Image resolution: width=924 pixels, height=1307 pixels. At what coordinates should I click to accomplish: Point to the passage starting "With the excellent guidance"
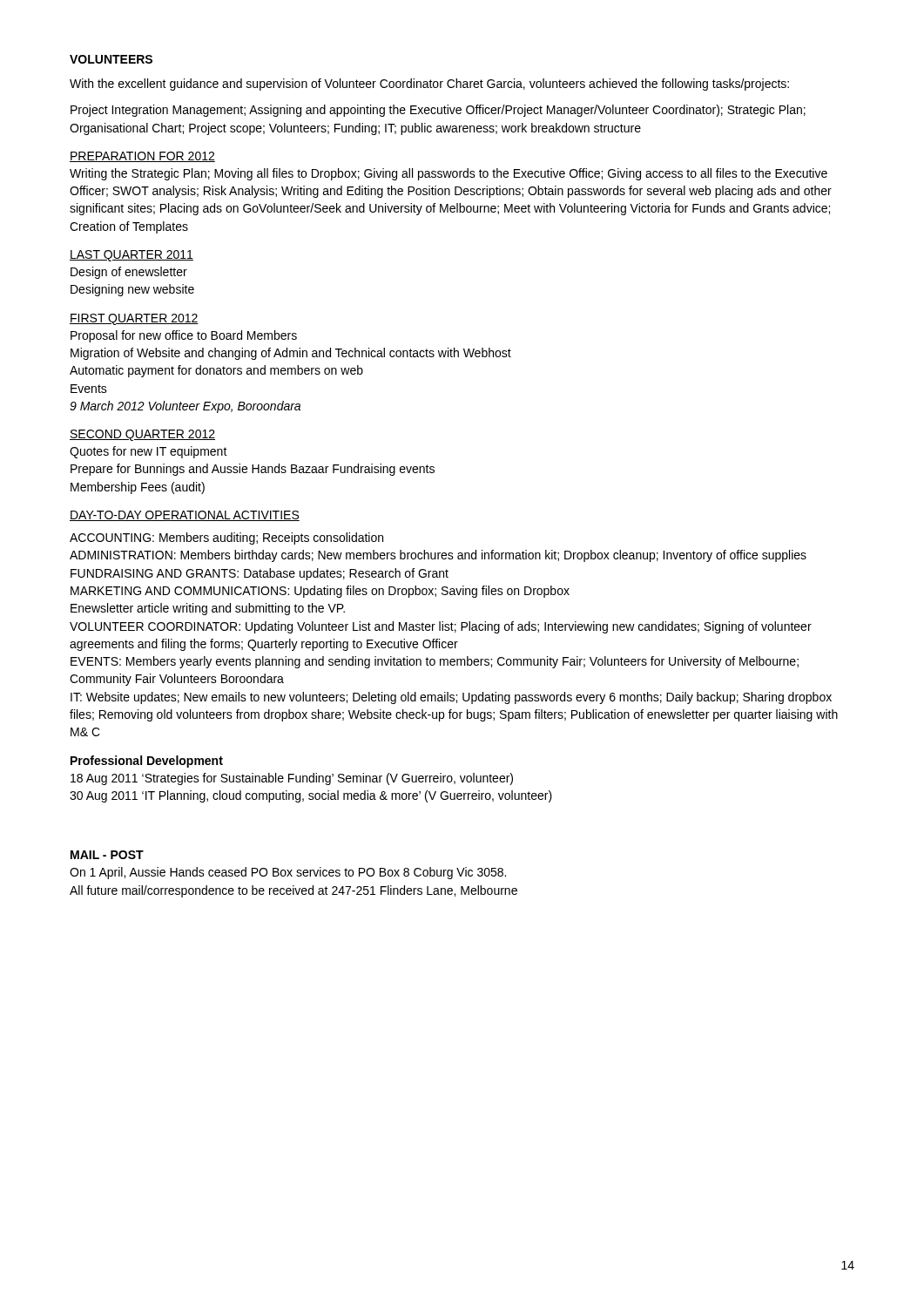pyautogui.click(x=430, y=84)
